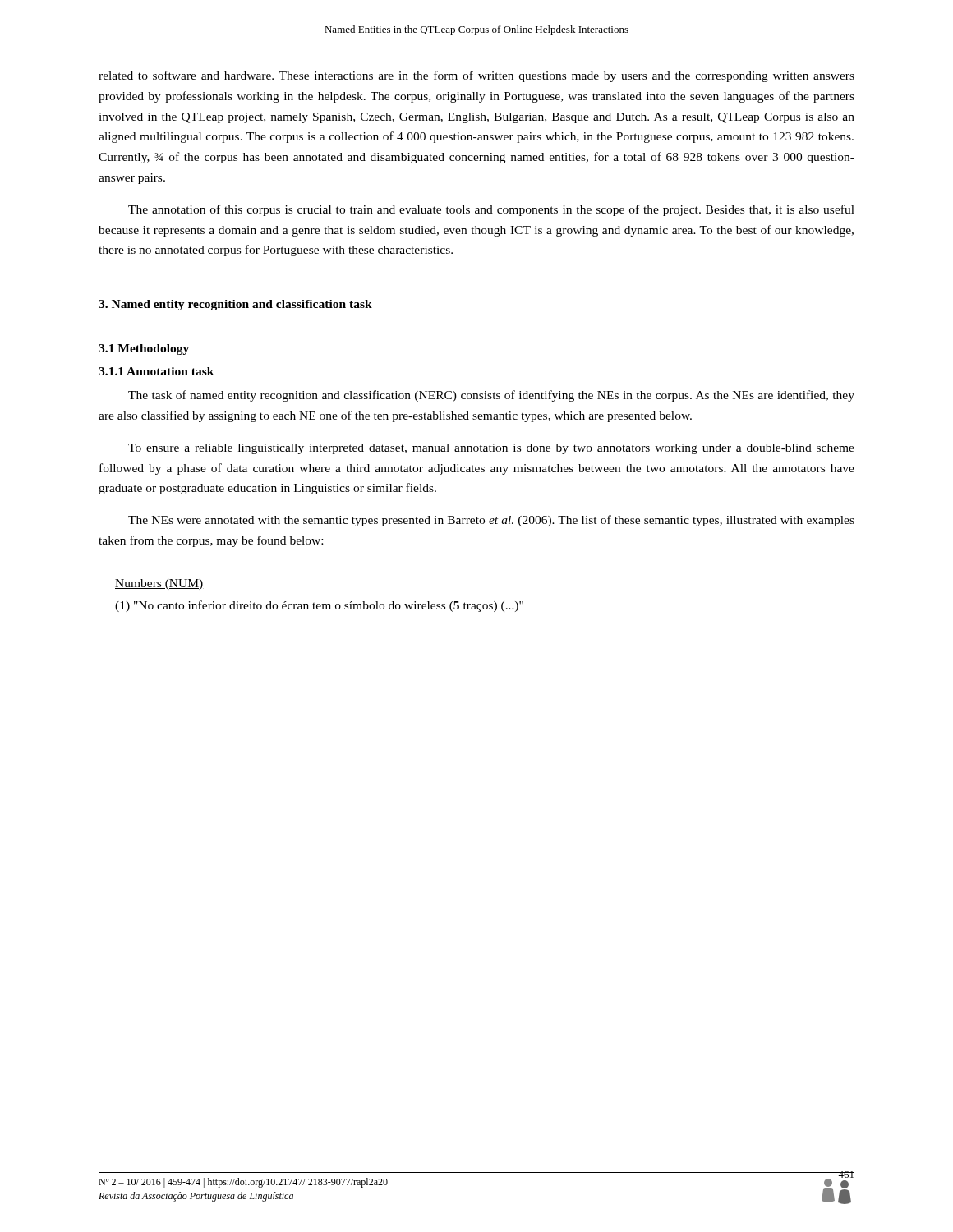Select the passage starting "(1) "No canto inferior direito do"
This screenshot has width=953, height=1232.
click(319, 605)
